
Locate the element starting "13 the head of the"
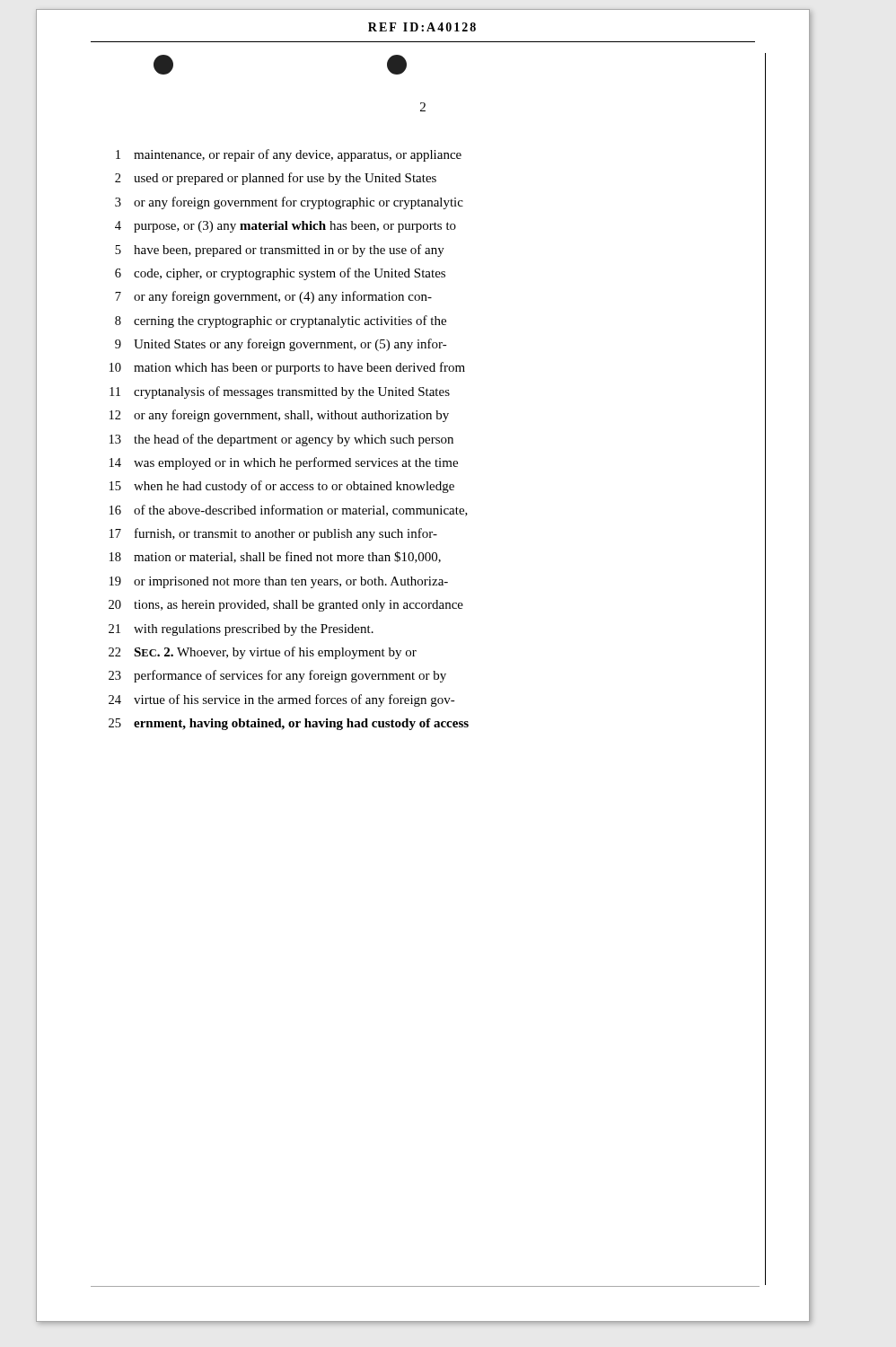425,439
